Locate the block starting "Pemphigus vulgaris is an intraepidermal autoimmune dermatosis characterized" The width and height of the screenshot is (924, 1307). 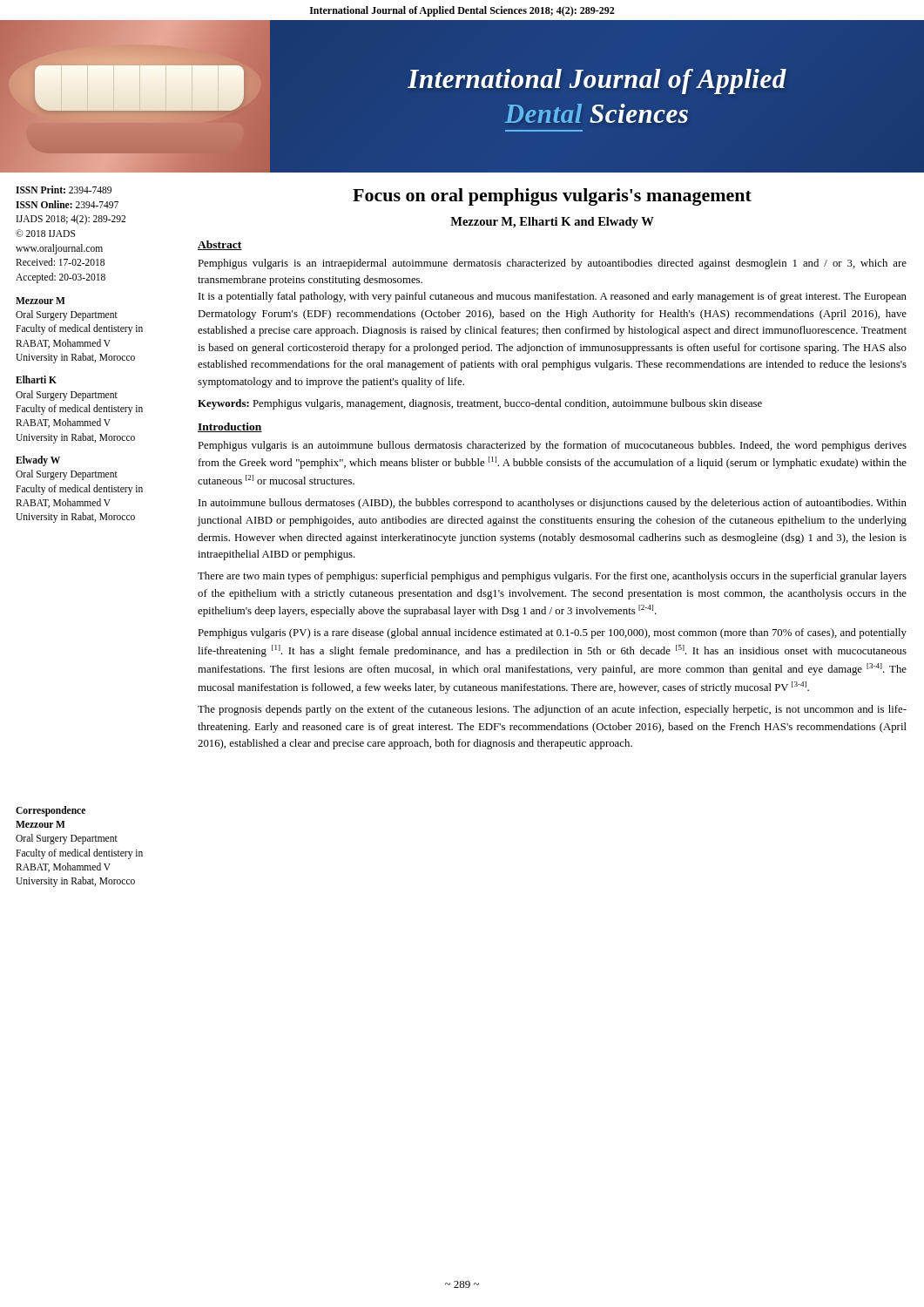coord(552,322)
